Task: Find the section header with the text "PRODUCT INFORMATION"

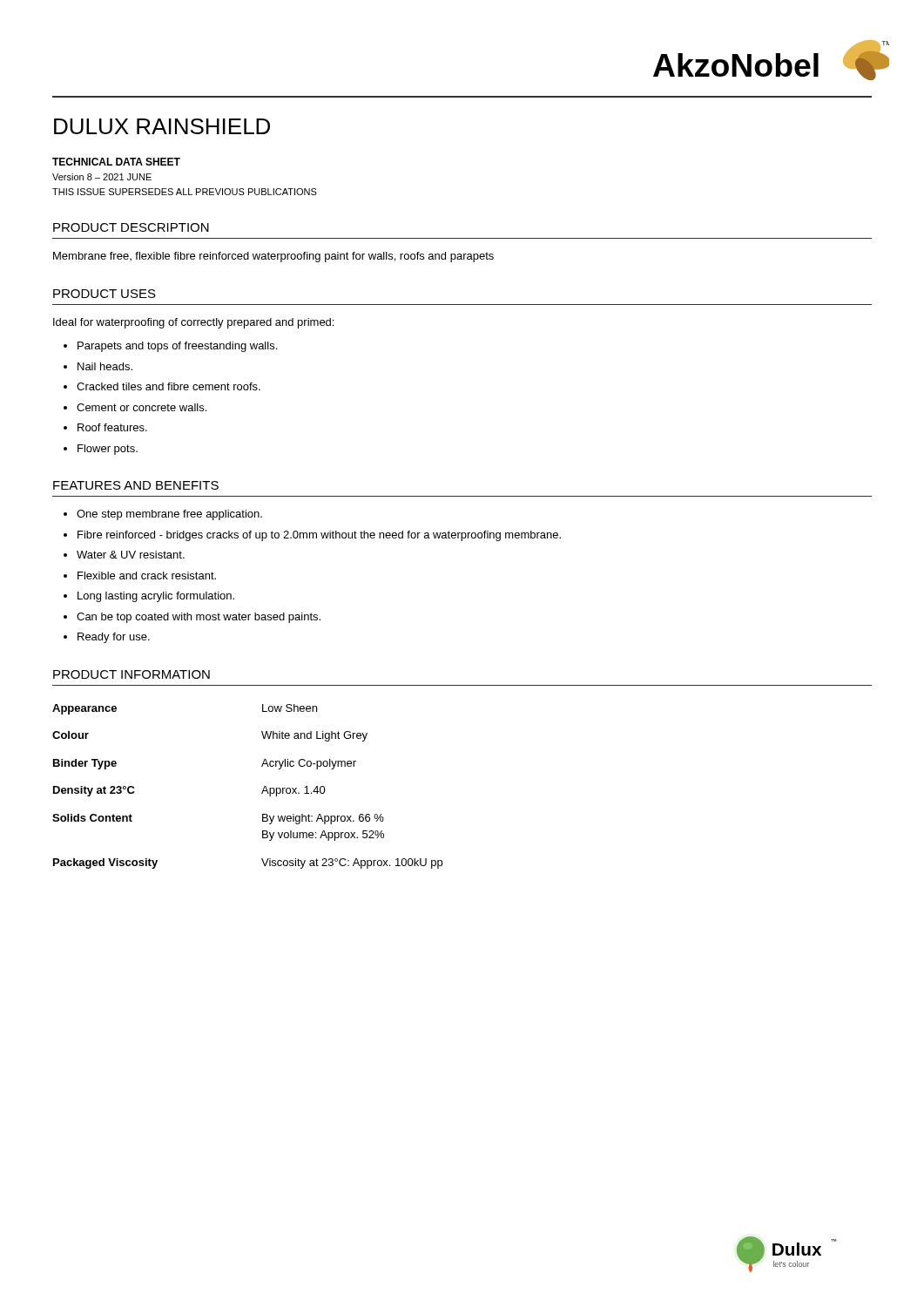Action: pyautogui.click(x=462, y=676)
